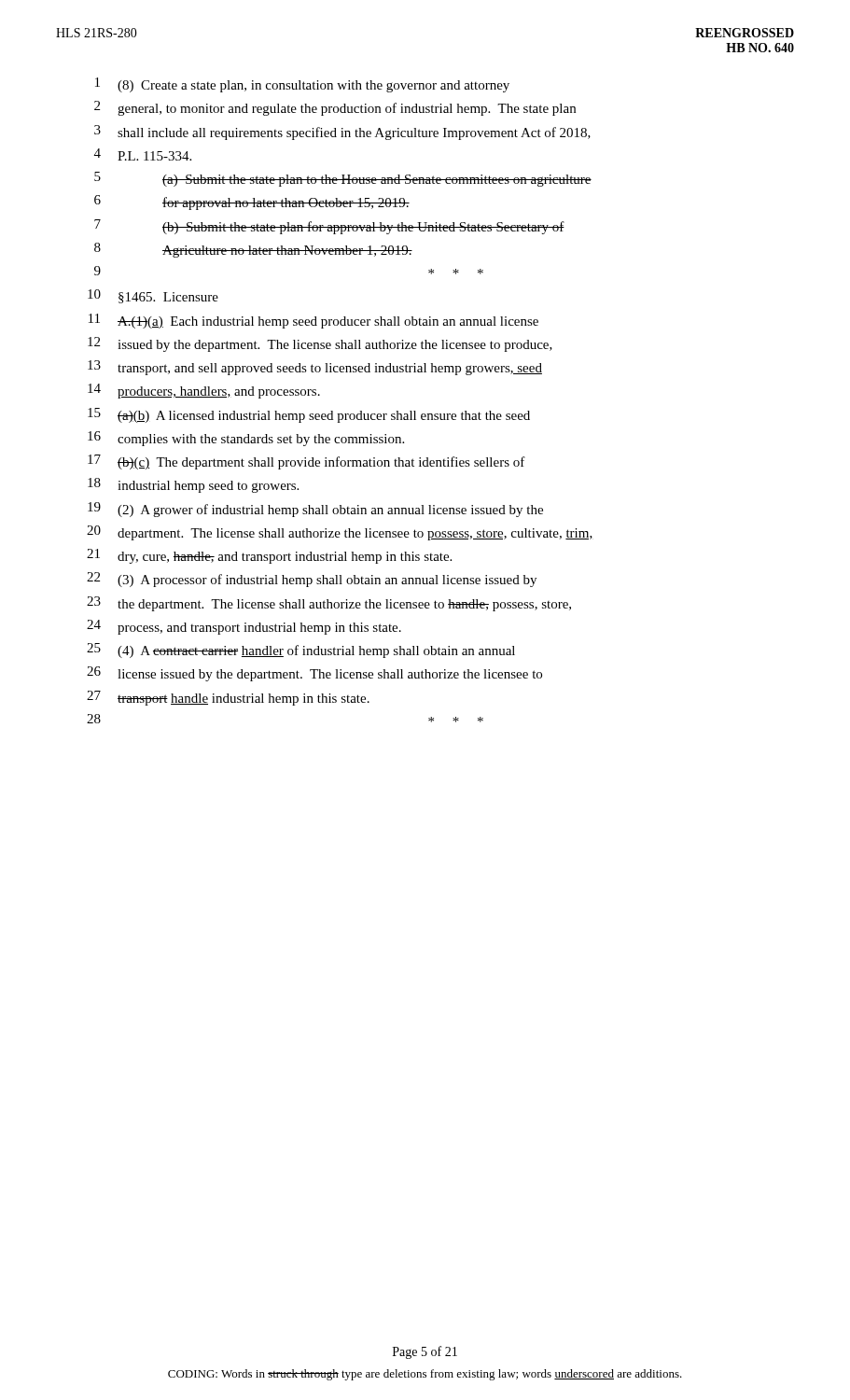Point to the block beginning "5 (a) Submit the state plan to the"
This screenshot has height=1400, width=850.
[425, 192]
